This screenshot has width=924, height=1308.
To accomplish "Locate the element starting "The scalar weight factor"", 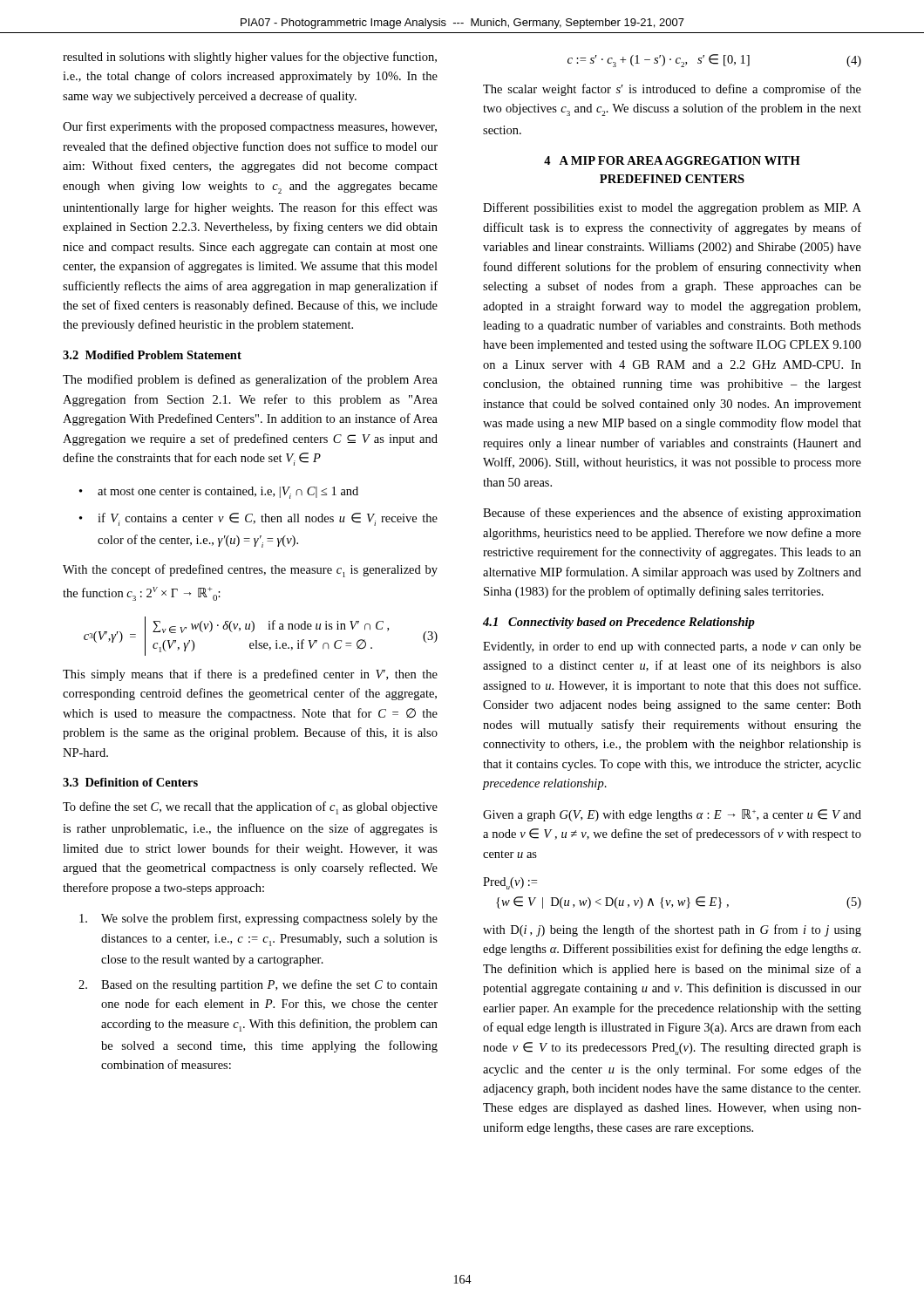I will (x=672, y=109).
